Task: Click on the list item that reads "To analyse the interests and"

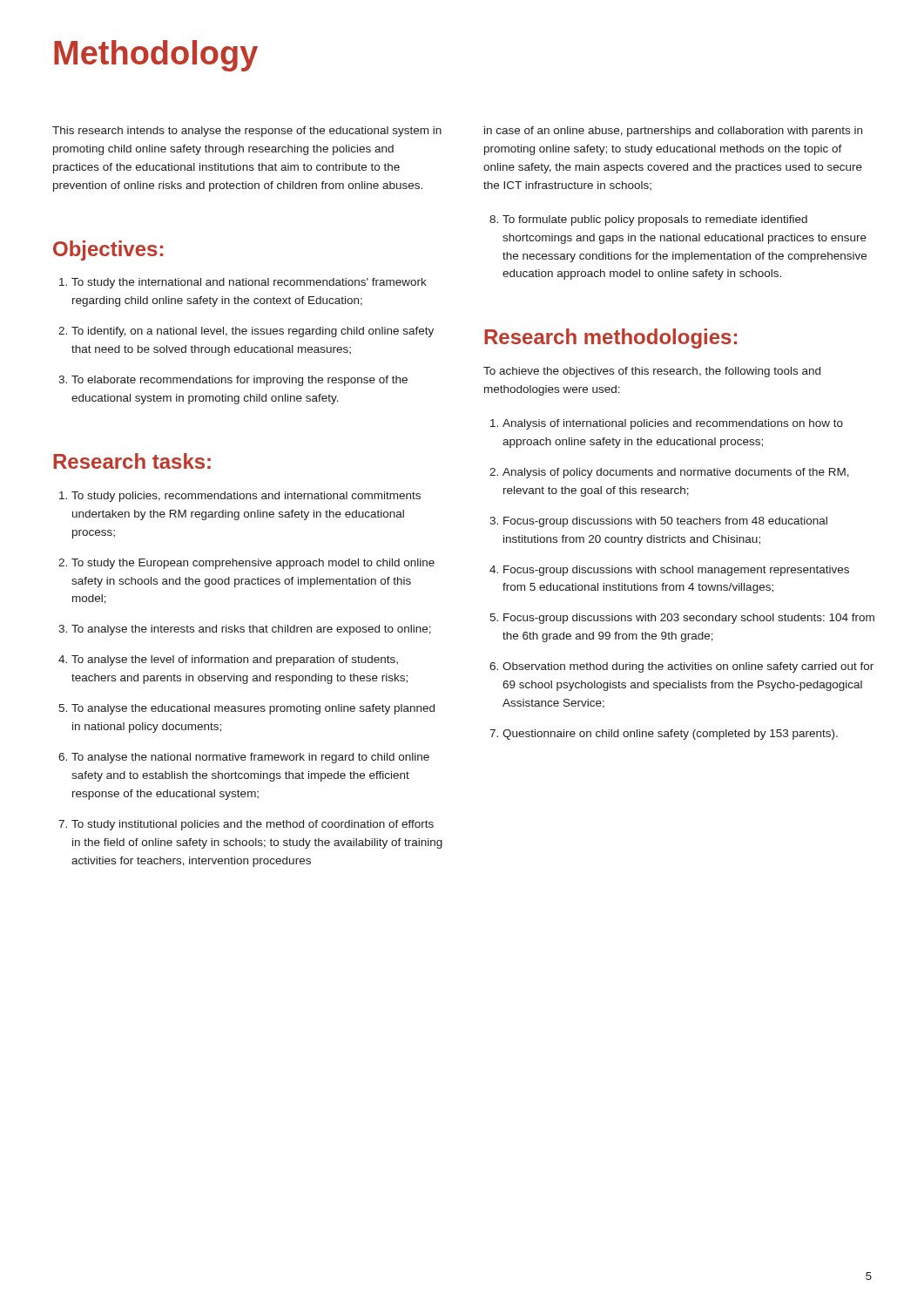Action: (x=251, y=629)
